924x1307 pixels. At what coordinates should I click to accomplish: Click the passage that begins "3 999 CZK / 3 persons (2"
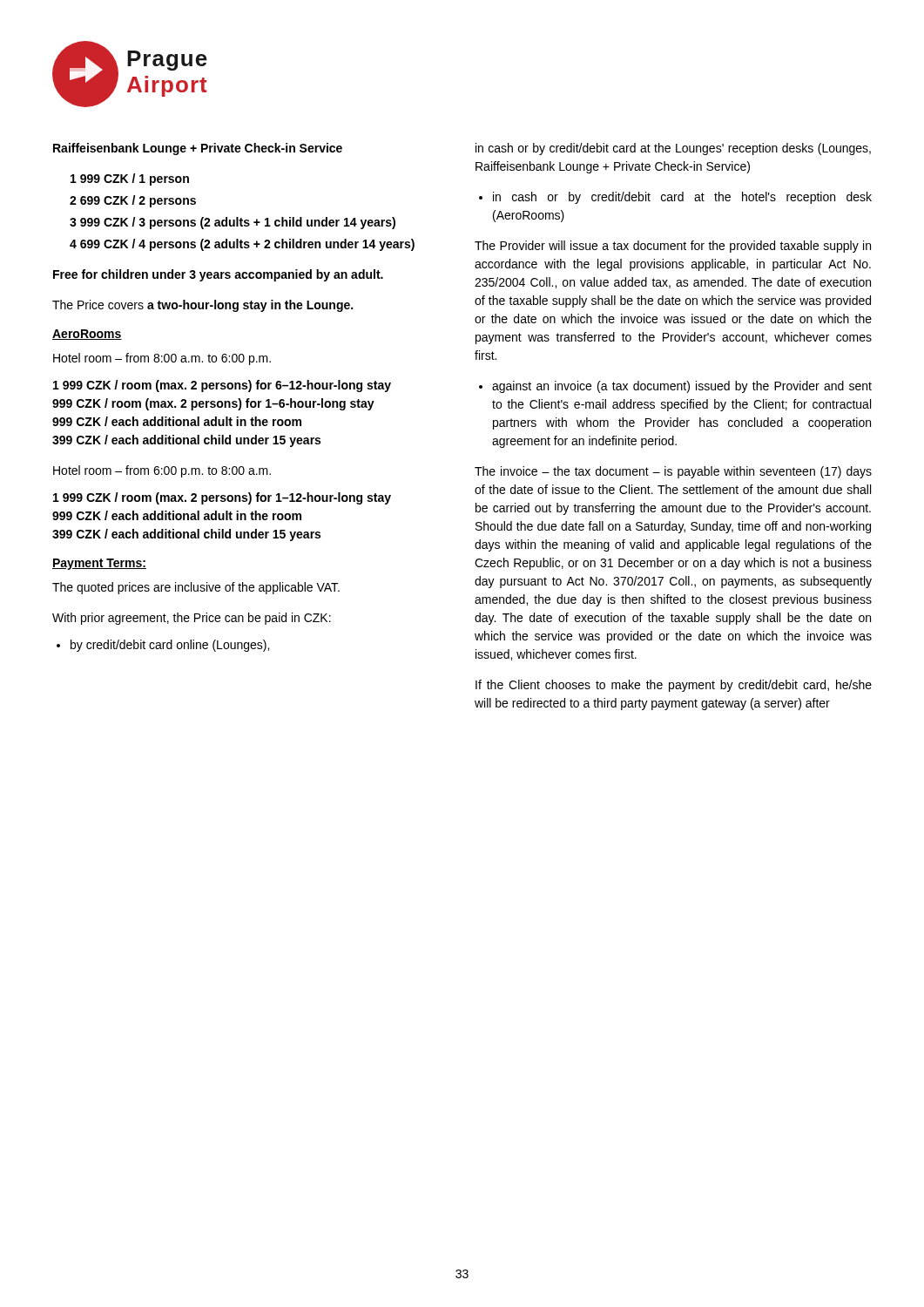(233, 222)
